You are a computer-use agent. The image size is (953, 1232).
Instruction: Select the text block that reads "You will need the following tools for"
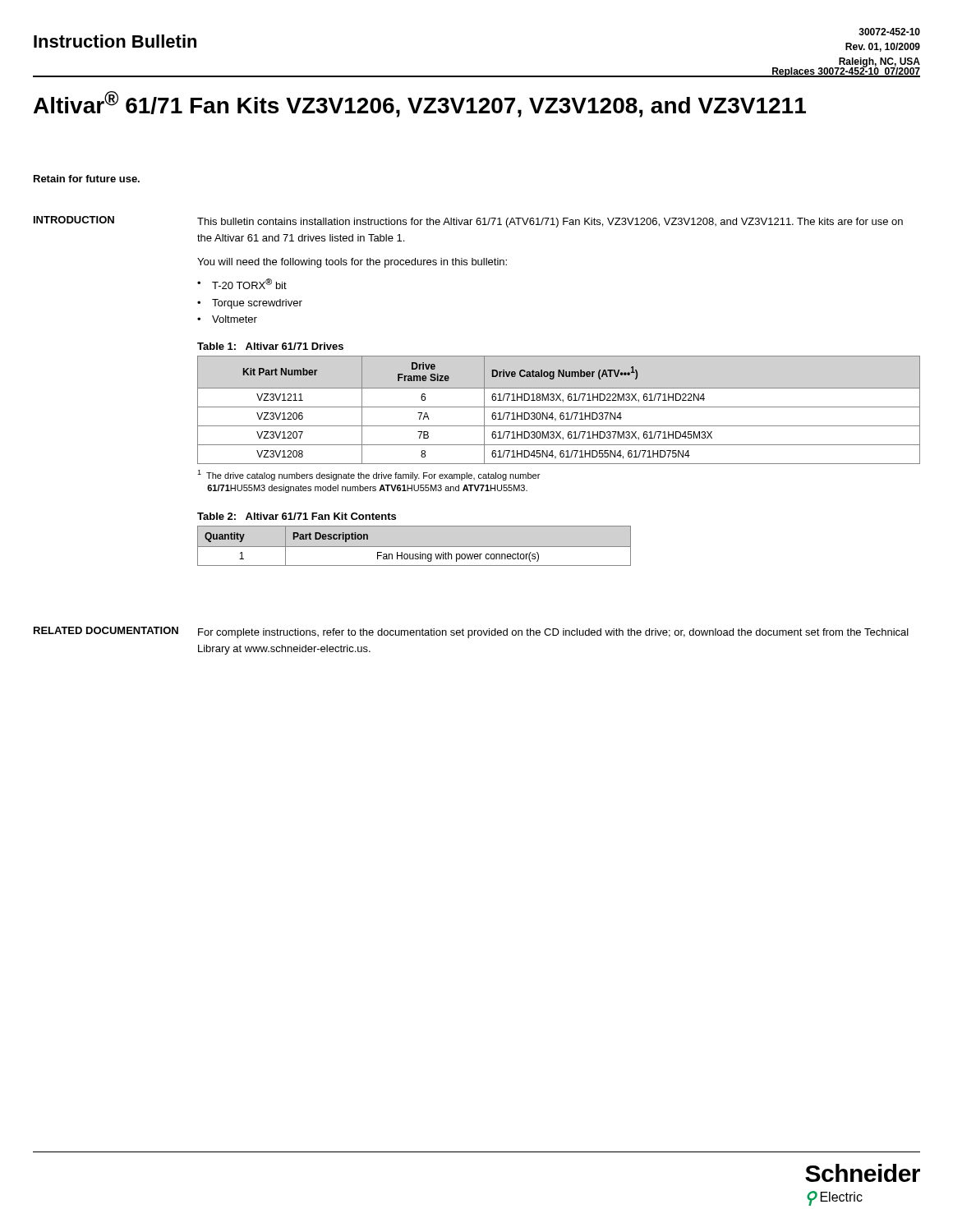click(353, 262)
